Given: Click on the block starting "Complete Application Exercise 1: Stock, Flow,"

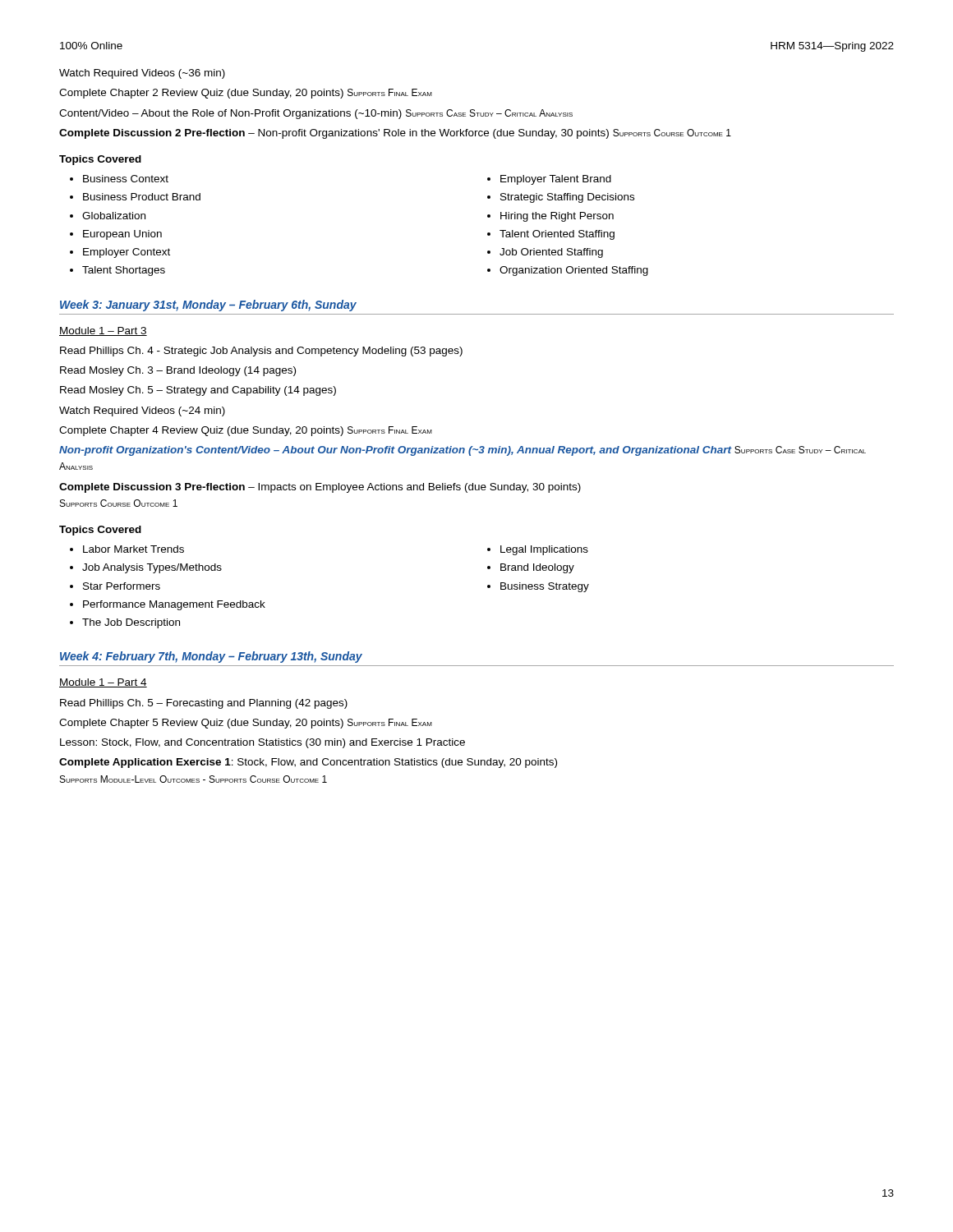Looking at the screenshot, I should pyautogui.click(x=309, y=770).
